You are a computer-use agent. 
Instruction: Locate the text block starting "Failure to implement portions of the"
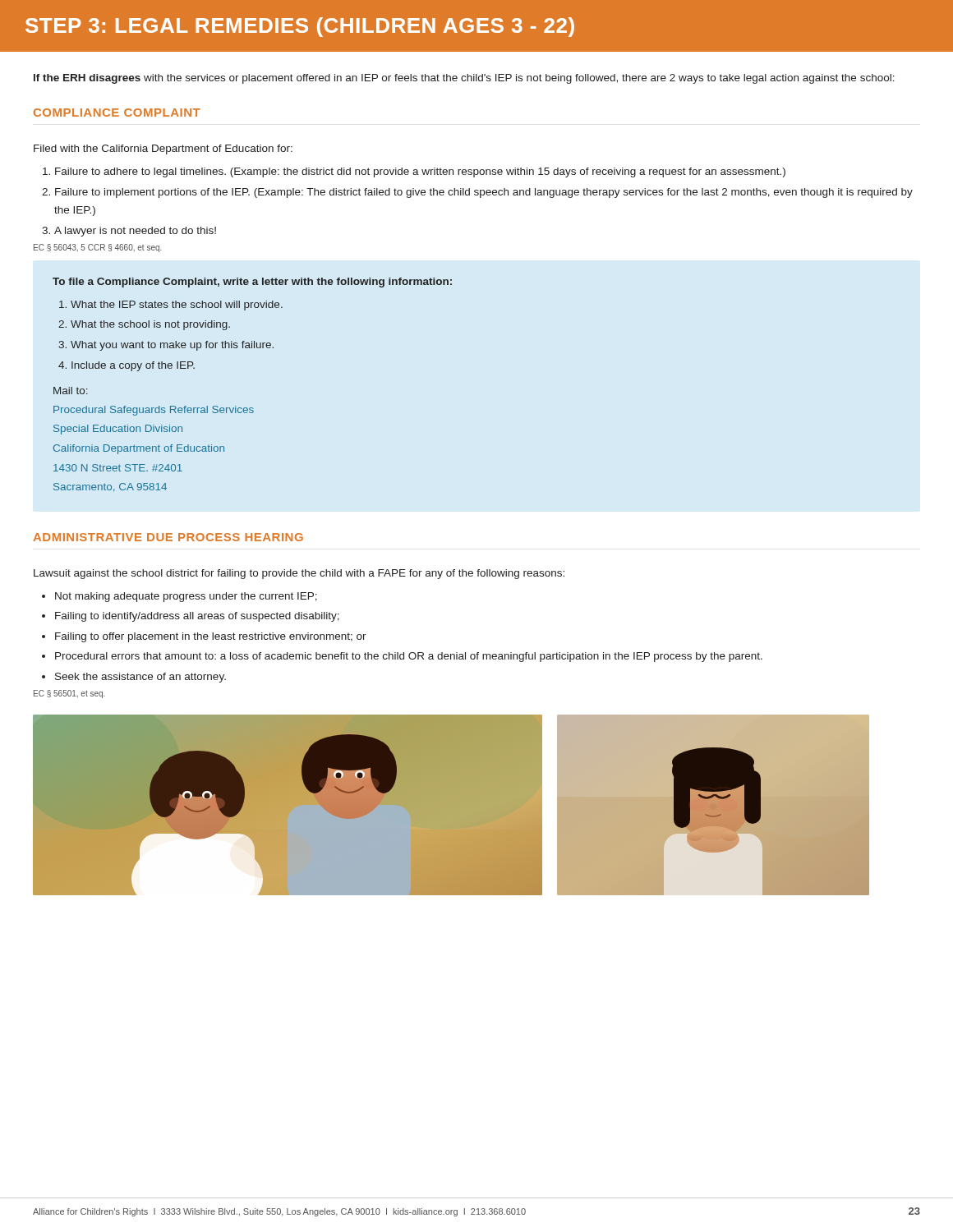pos(483,201)
